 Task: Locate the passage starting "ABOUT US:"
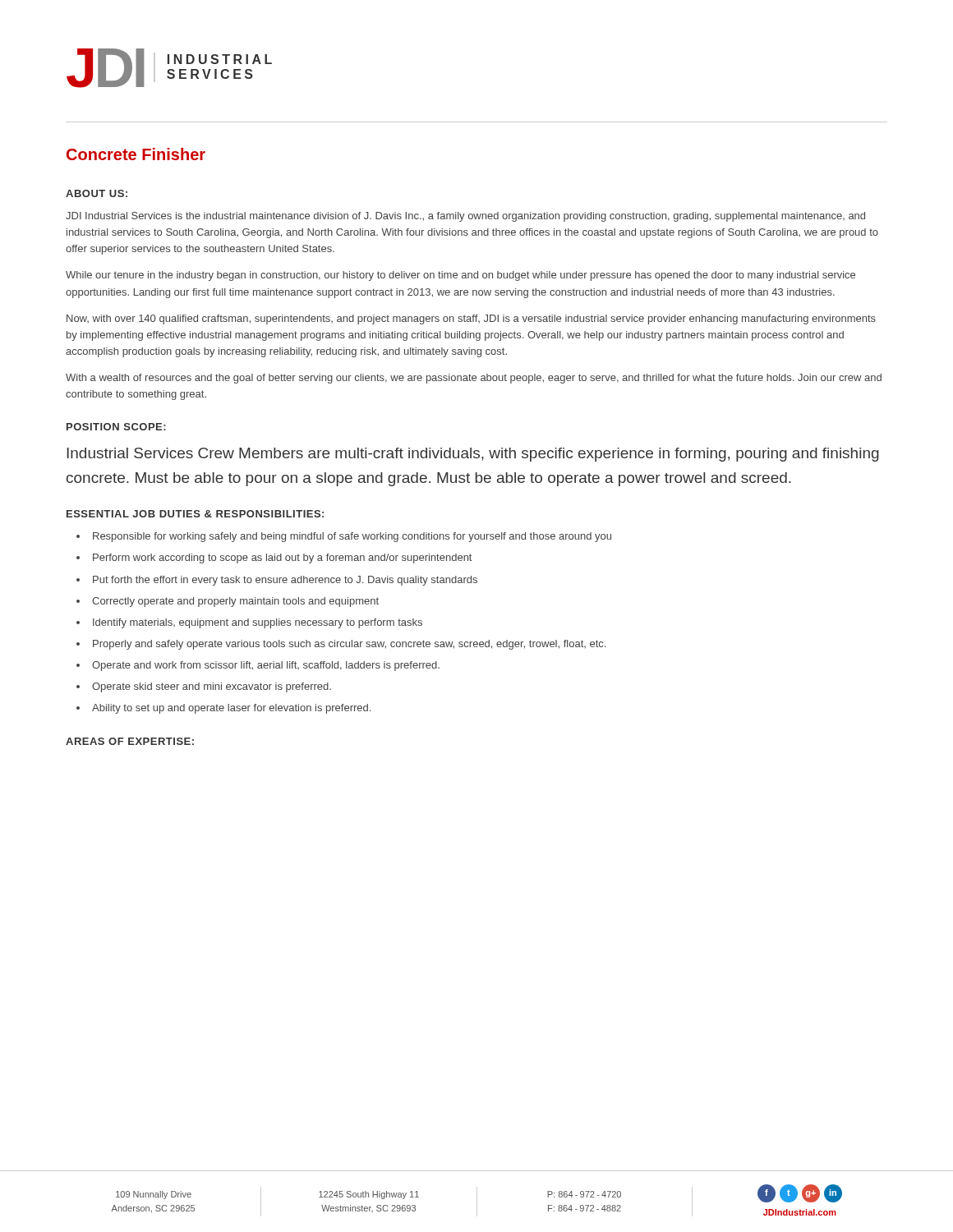[x=97, y=193]
